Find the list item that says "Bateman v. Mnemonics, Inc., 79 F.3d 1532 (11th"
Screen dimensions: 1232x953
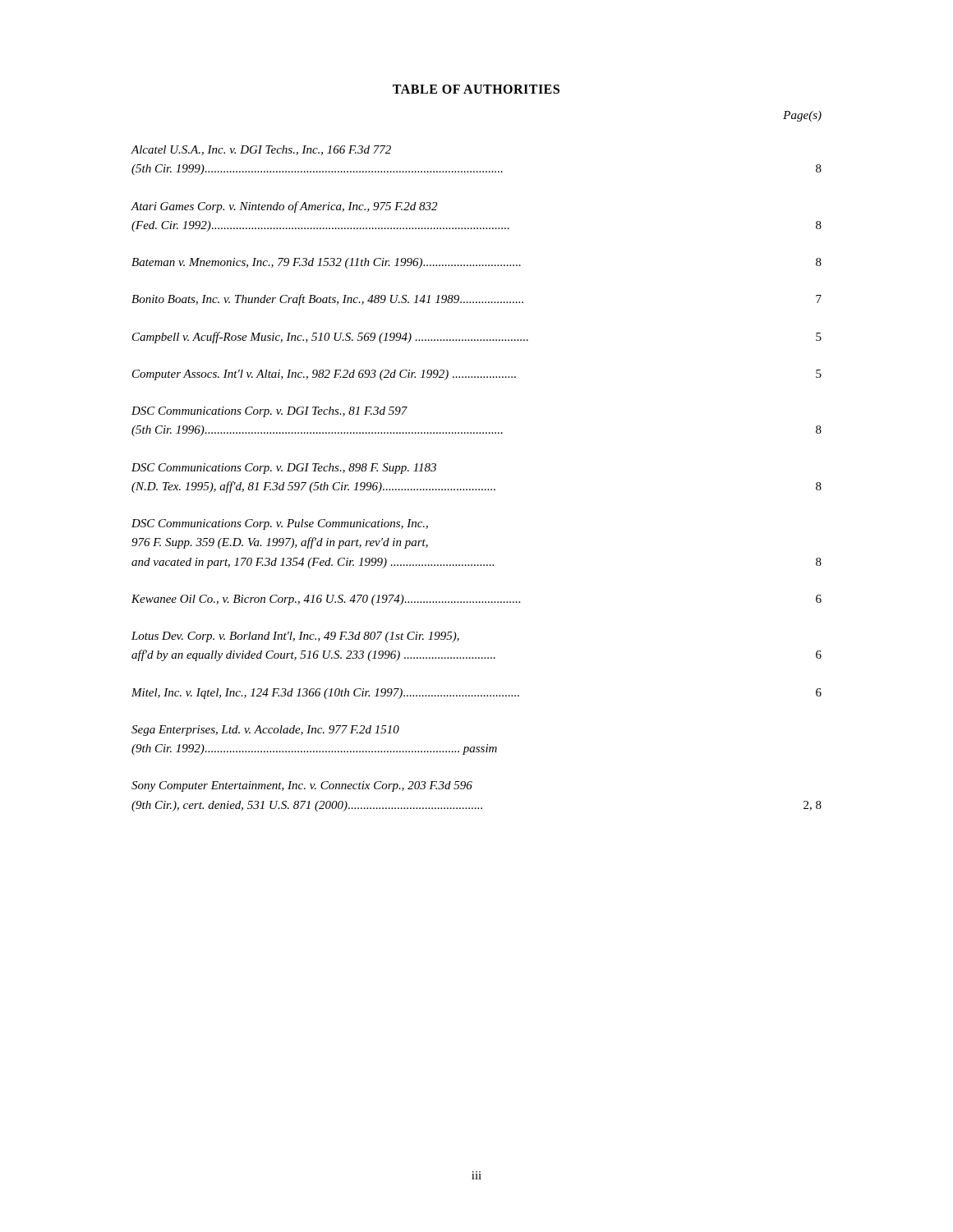coord(476,262)
